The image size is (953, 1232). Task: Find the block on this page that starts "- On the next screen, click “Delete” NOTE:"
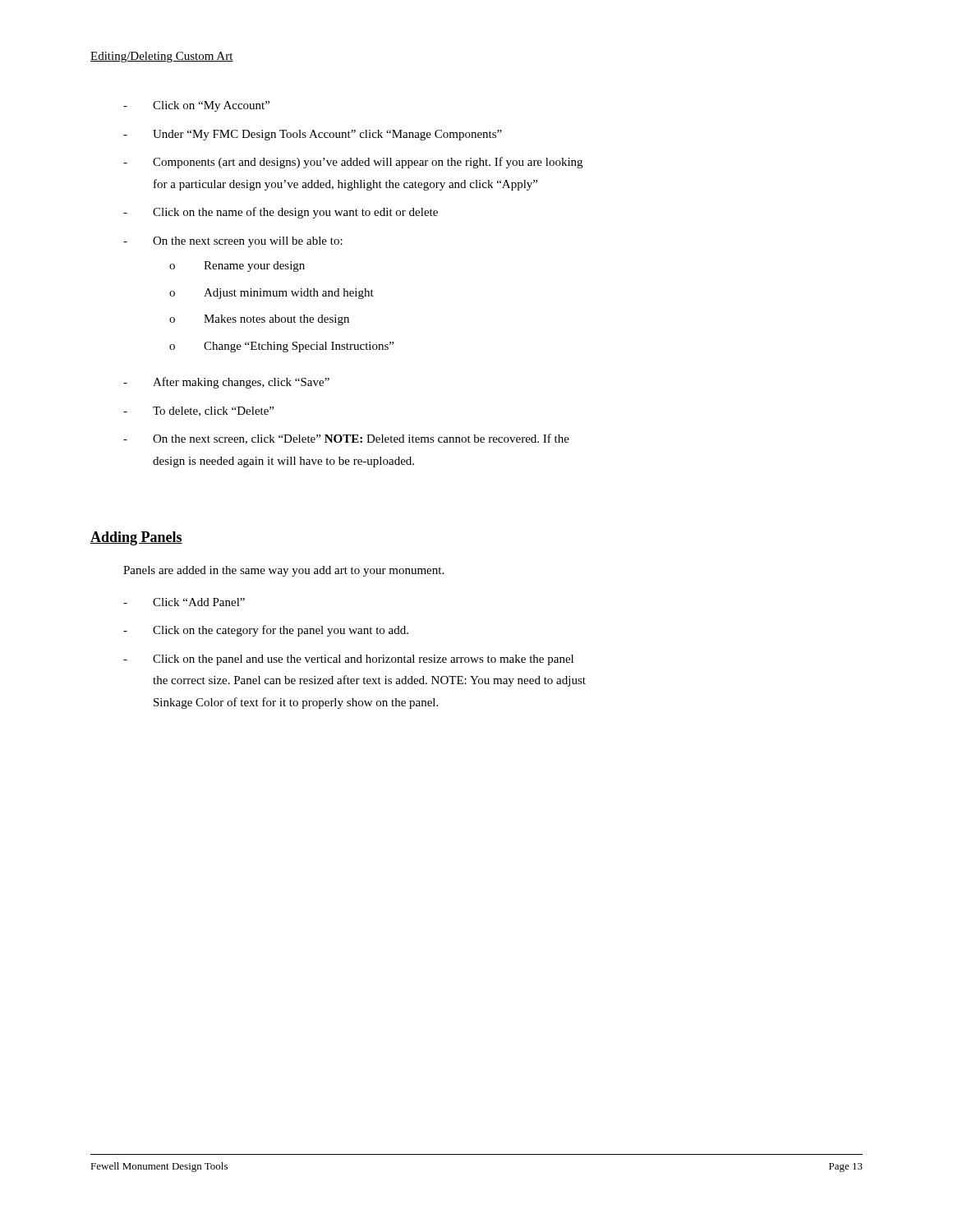pos(493,450)
